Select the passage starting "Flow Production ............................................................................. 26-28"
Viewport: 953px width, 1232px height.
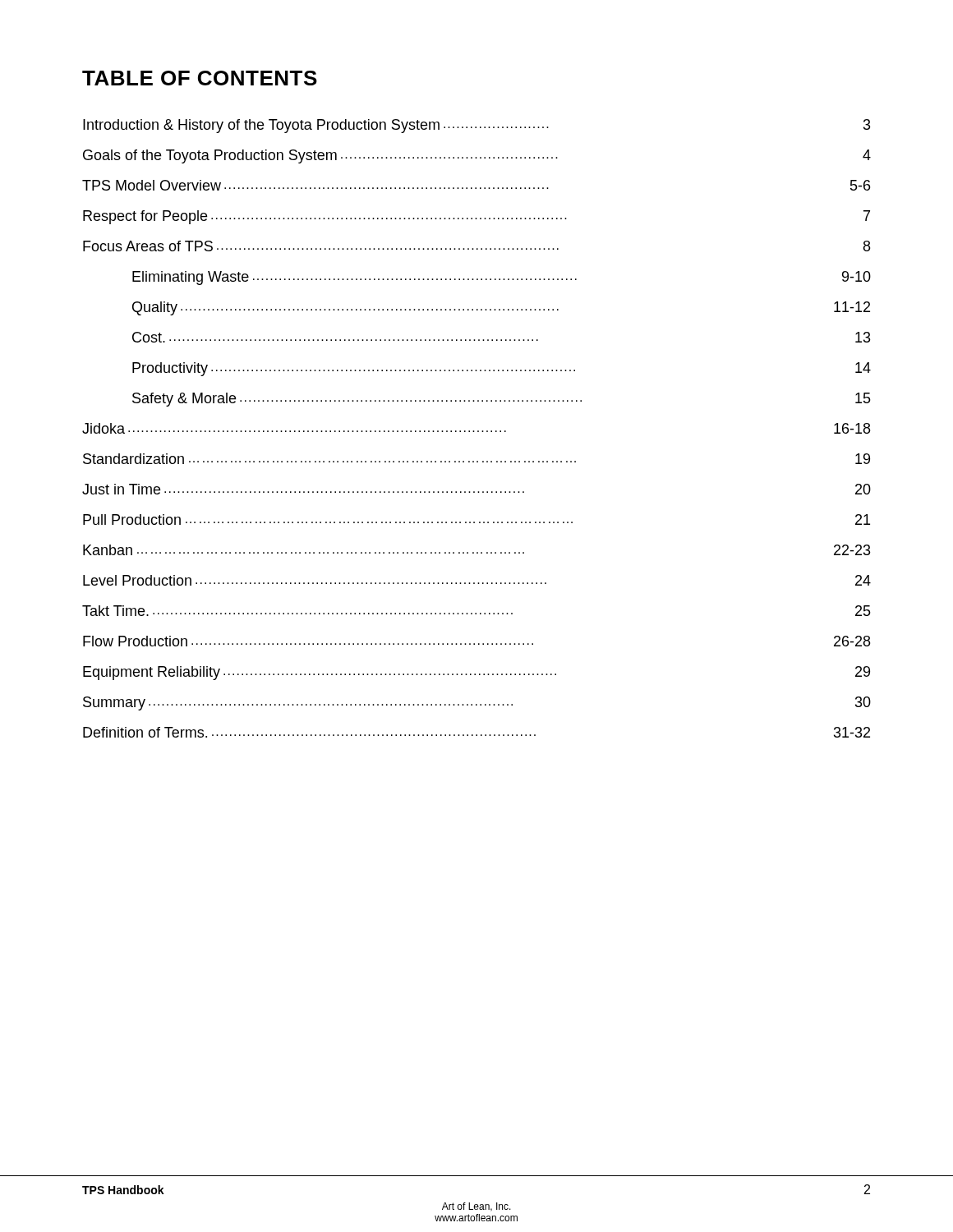tap(476, 642)
